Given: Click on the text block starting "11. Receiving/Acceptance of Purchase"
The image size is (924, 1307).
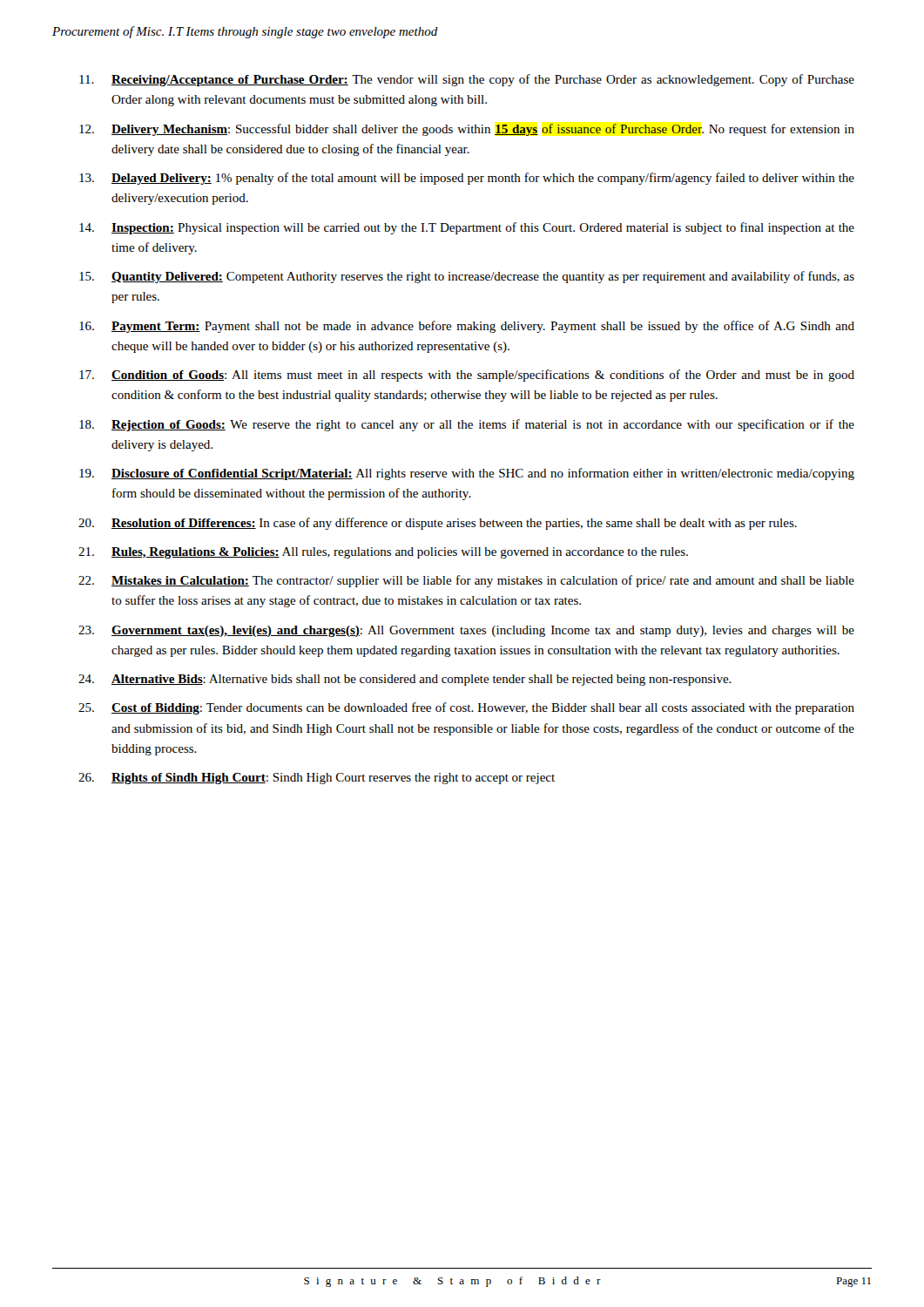Looking at the screenshot, I should (466, 90).
